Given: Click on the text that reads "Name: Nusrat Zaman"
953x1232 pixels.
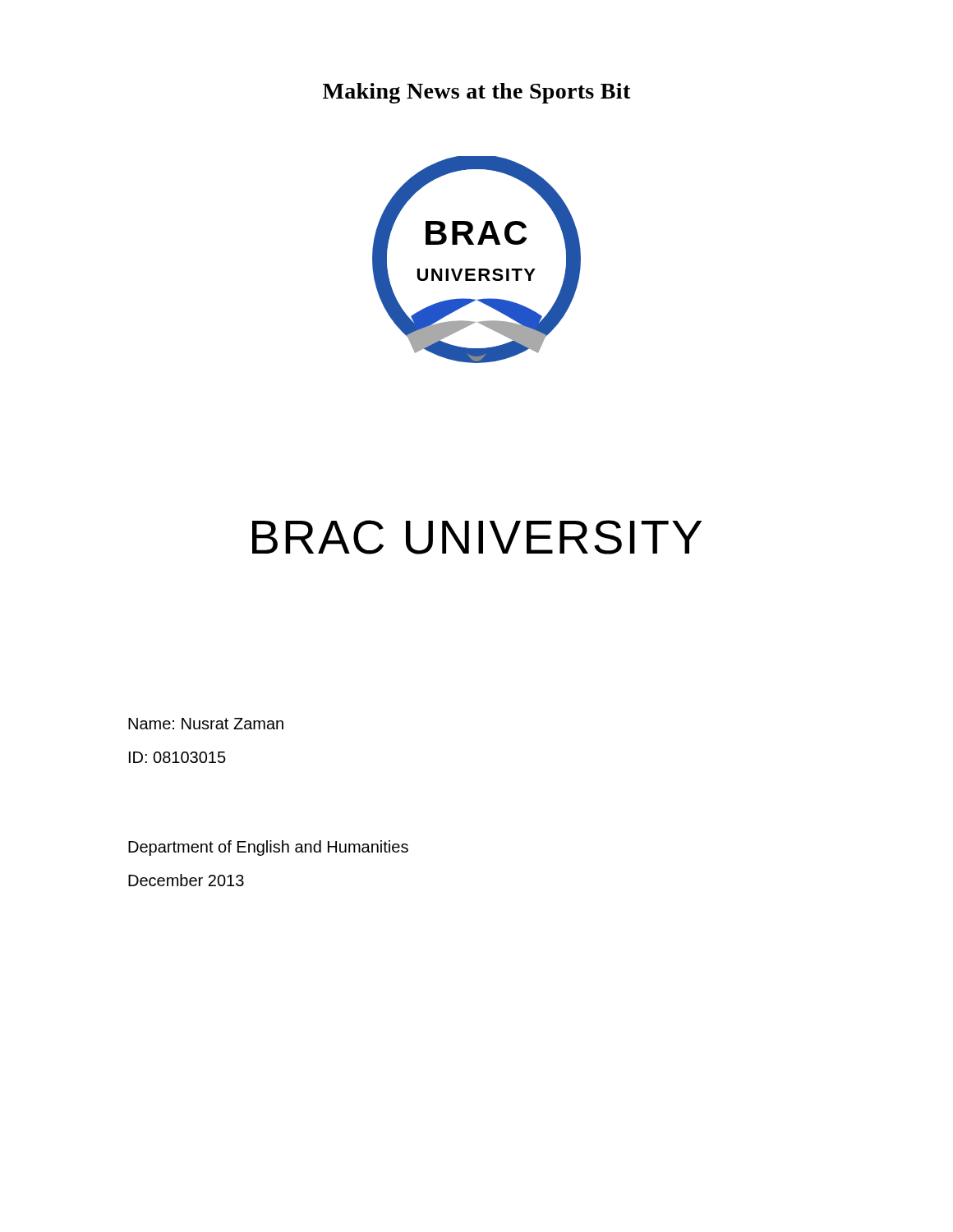Looking at the screenshot, I should pos(206,724).
